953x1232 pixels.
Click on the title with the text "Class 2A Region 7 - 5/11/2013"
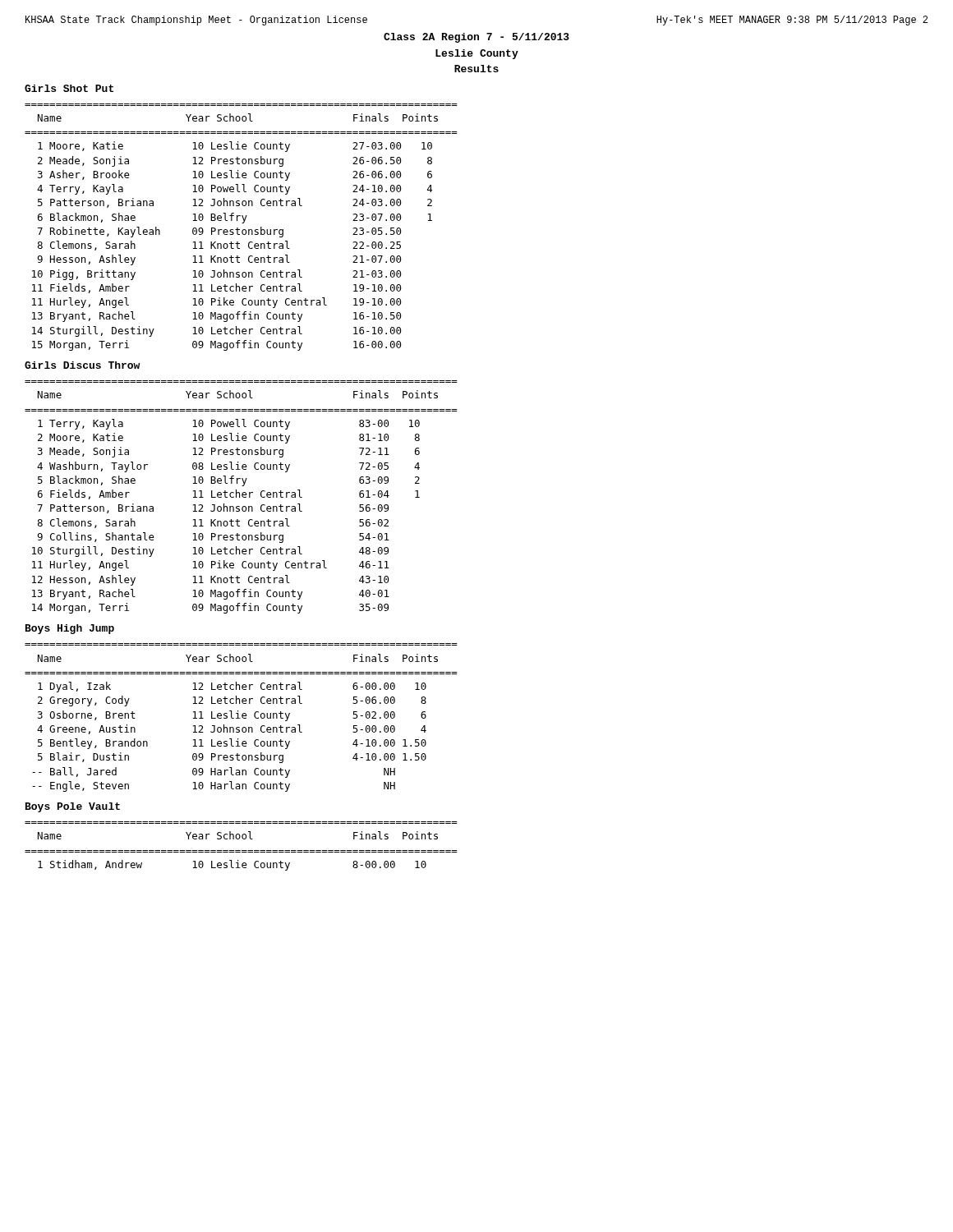coord(476,37)
